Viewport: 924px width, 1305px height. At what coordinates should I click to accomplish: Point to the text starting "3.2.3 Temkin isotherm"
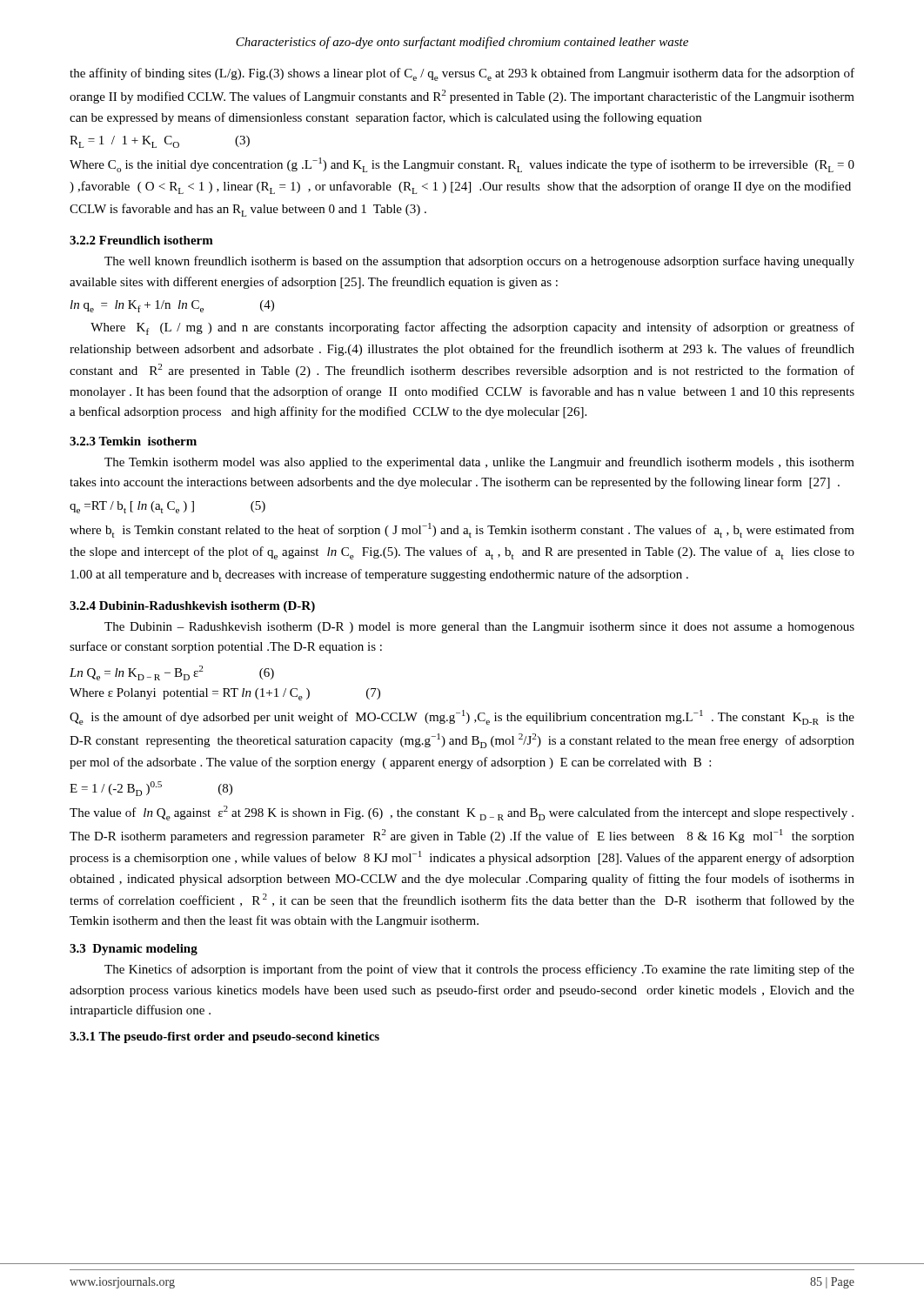[133, 441]
